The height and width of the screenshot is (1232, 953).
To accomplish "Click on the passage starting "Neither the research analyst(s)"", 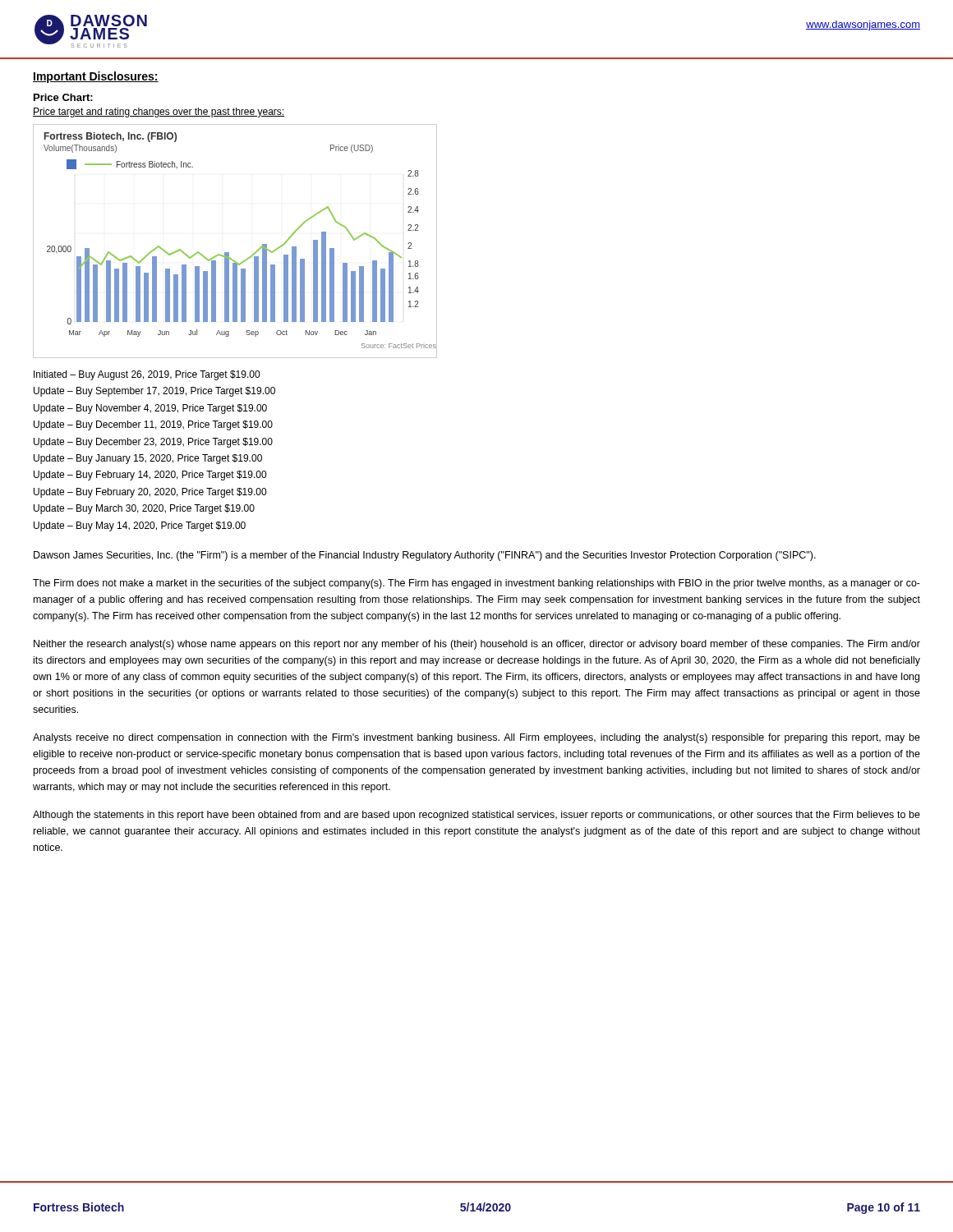I will pyautogui.click(x=476, y=677).
